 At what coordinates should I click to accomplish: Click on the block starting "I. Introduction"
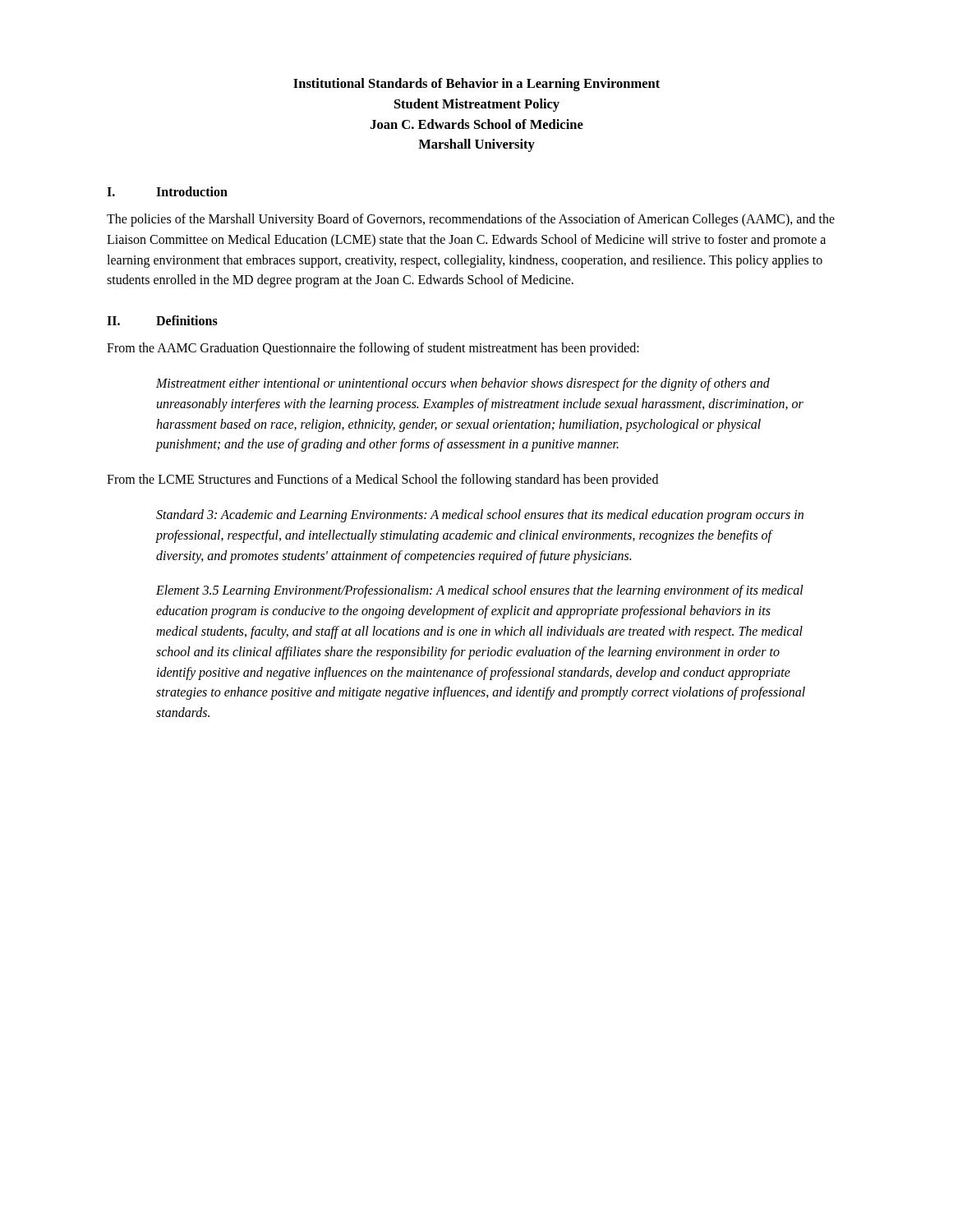167,192
